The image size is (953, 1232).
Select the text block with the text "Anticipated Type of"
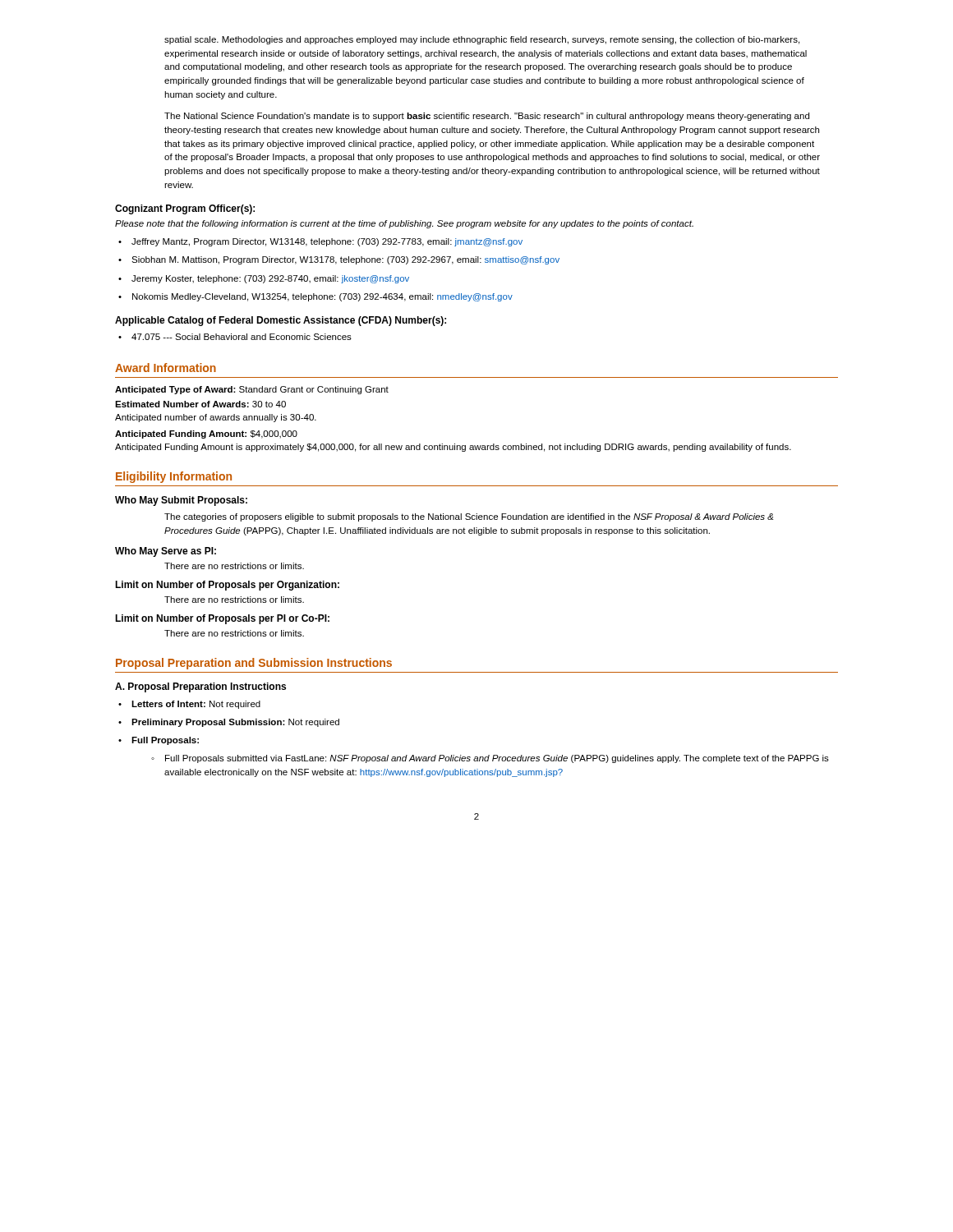click(x=252, y=389)
